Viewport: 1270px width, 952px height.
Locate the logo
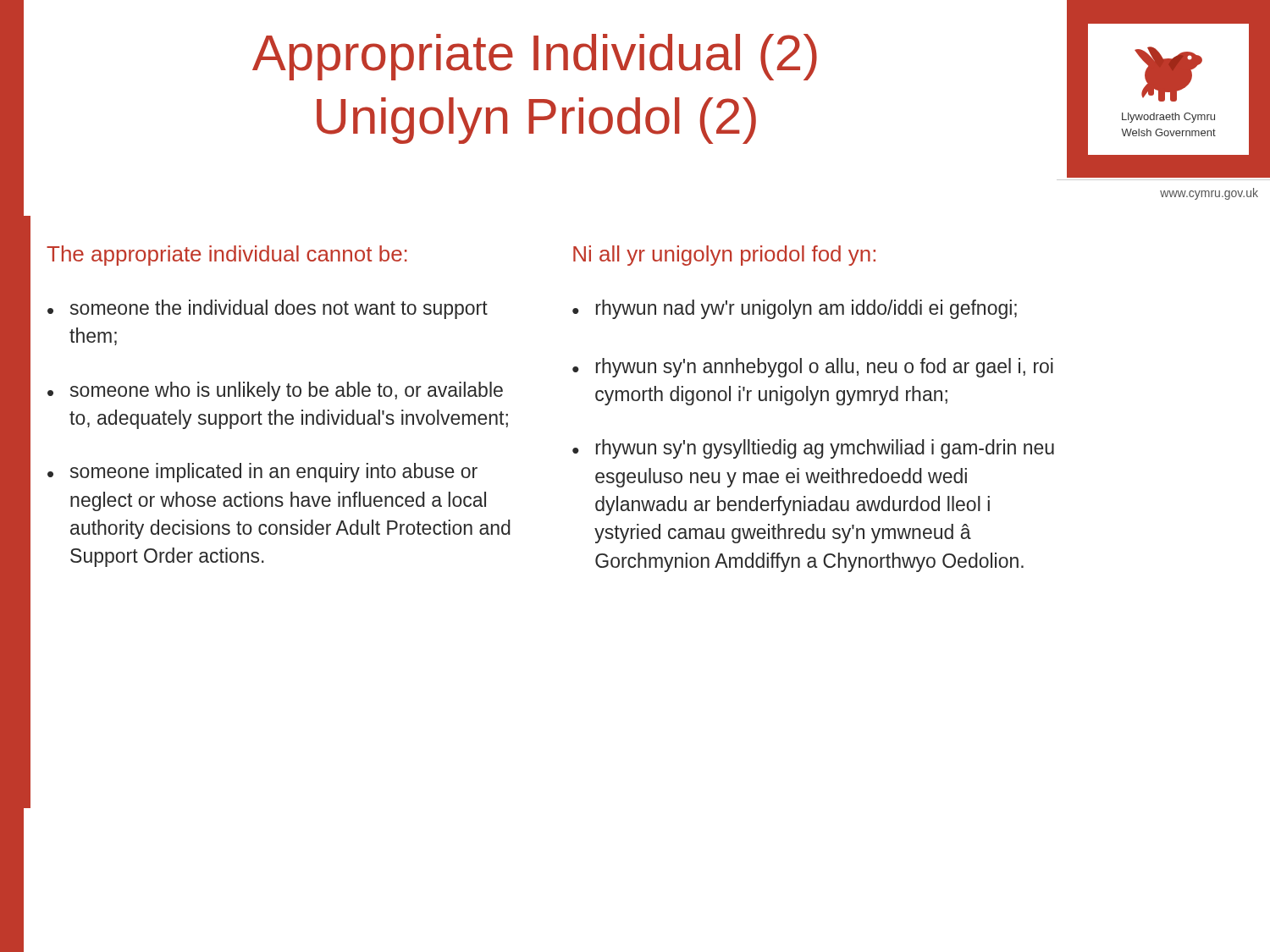click(x=1168, y=89)
